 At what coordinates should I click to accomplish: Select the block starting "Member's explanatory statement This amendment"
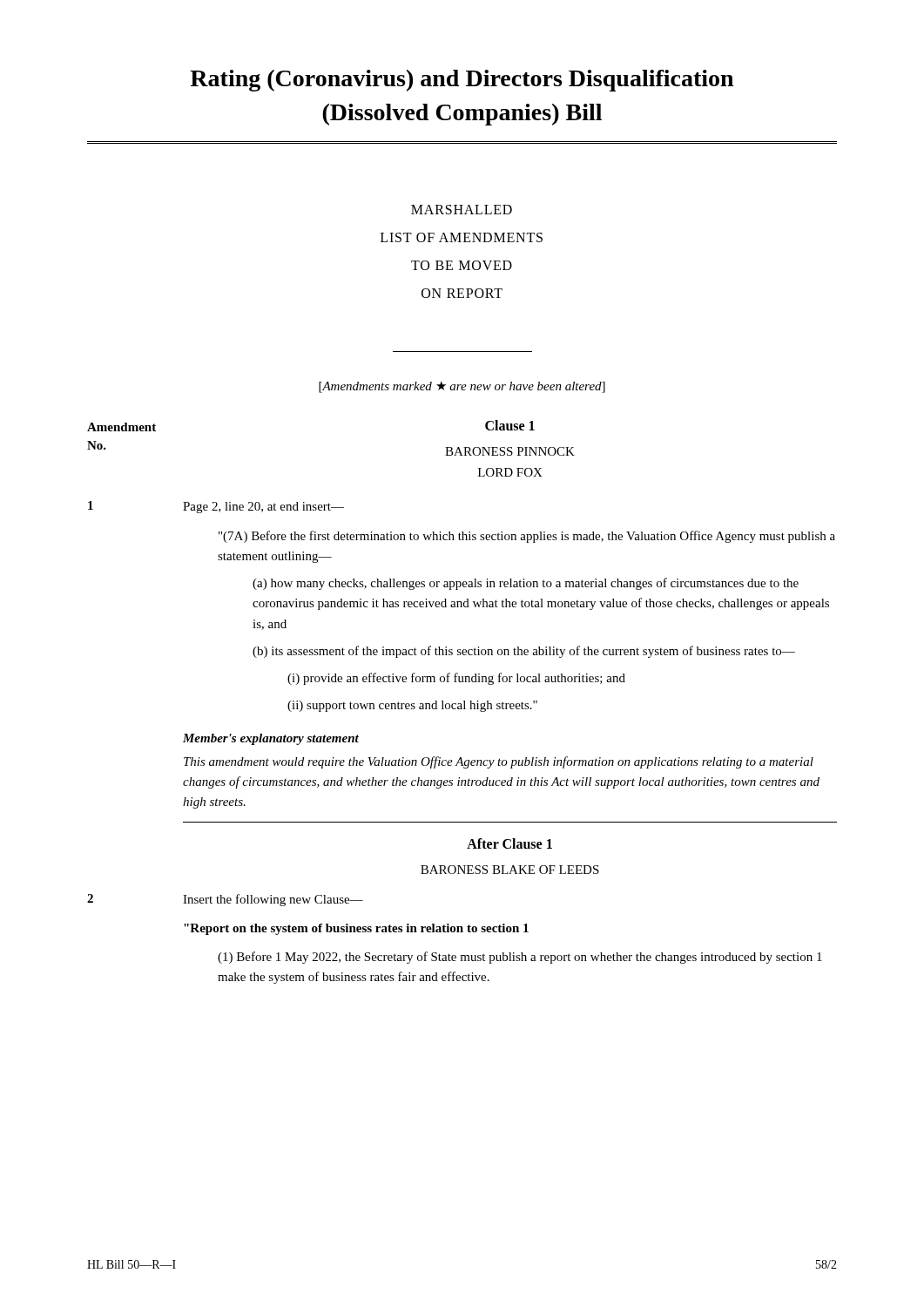coord(510,770)
